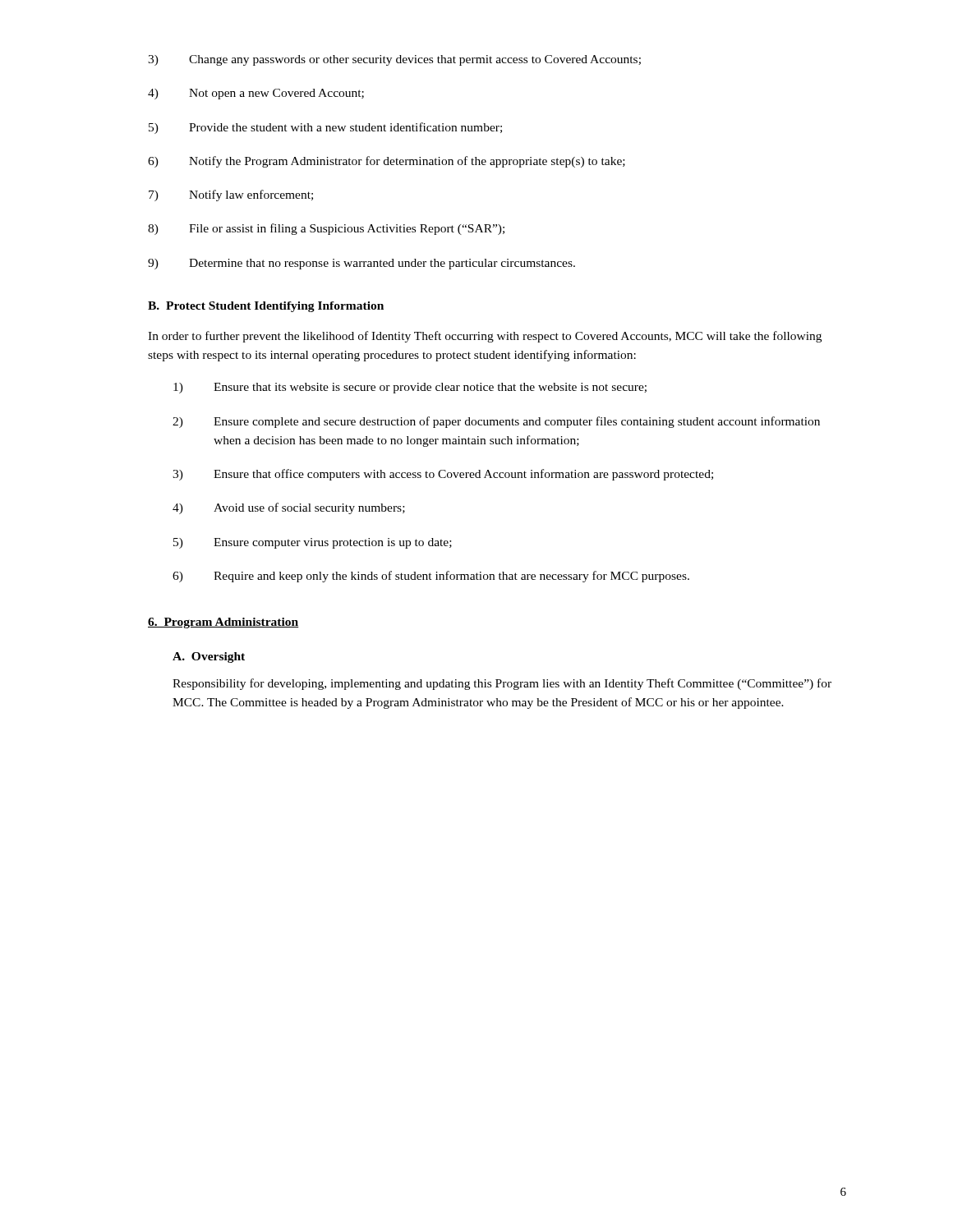This screenshot has width=953, height=1232.
Task: Click the passage that begins "5) Provide the student with a"
Action: (x=497, y=127)
